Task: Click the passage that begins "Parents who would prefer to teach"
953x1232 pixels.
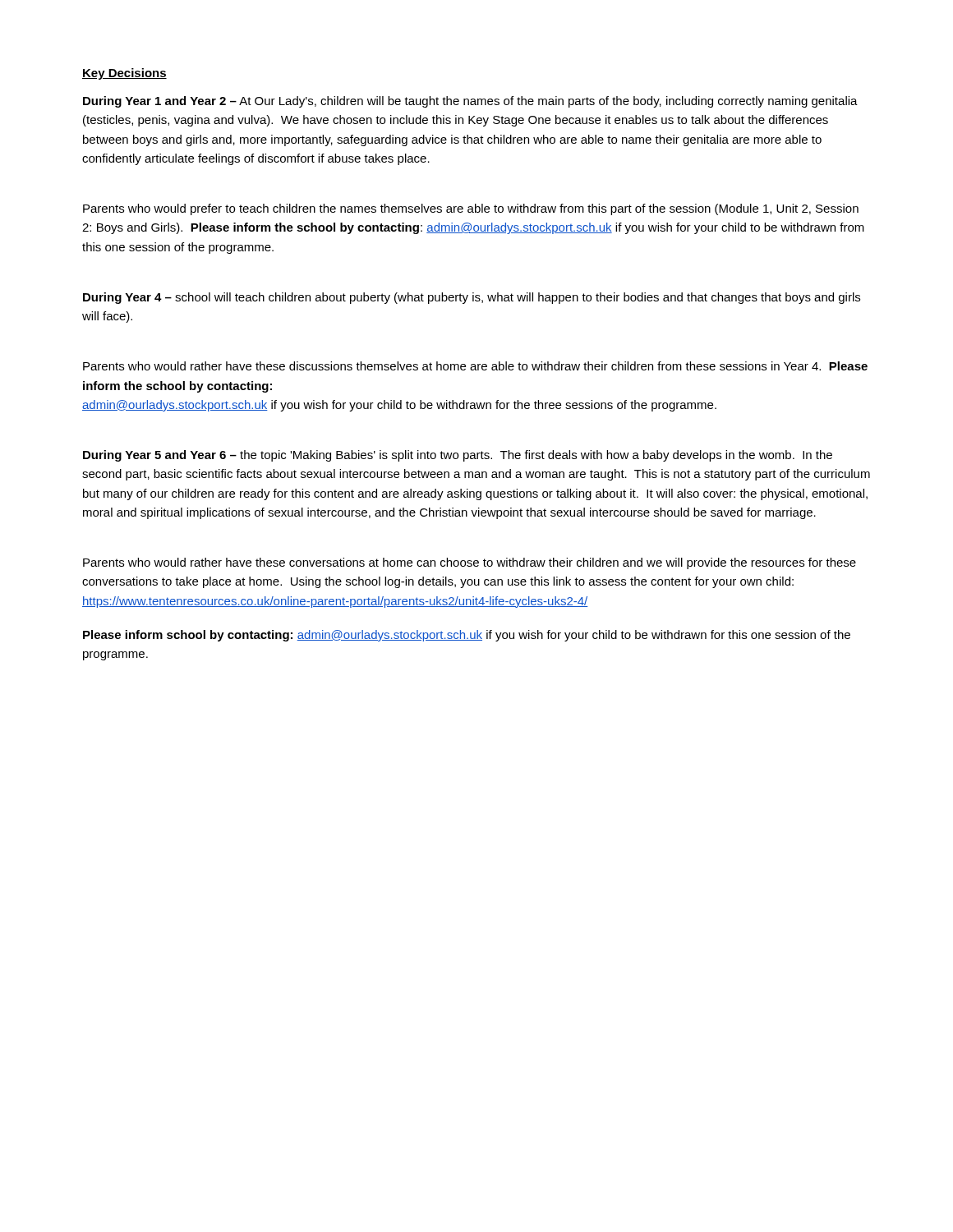Action: pyautogui.click(x=473, y=227)
